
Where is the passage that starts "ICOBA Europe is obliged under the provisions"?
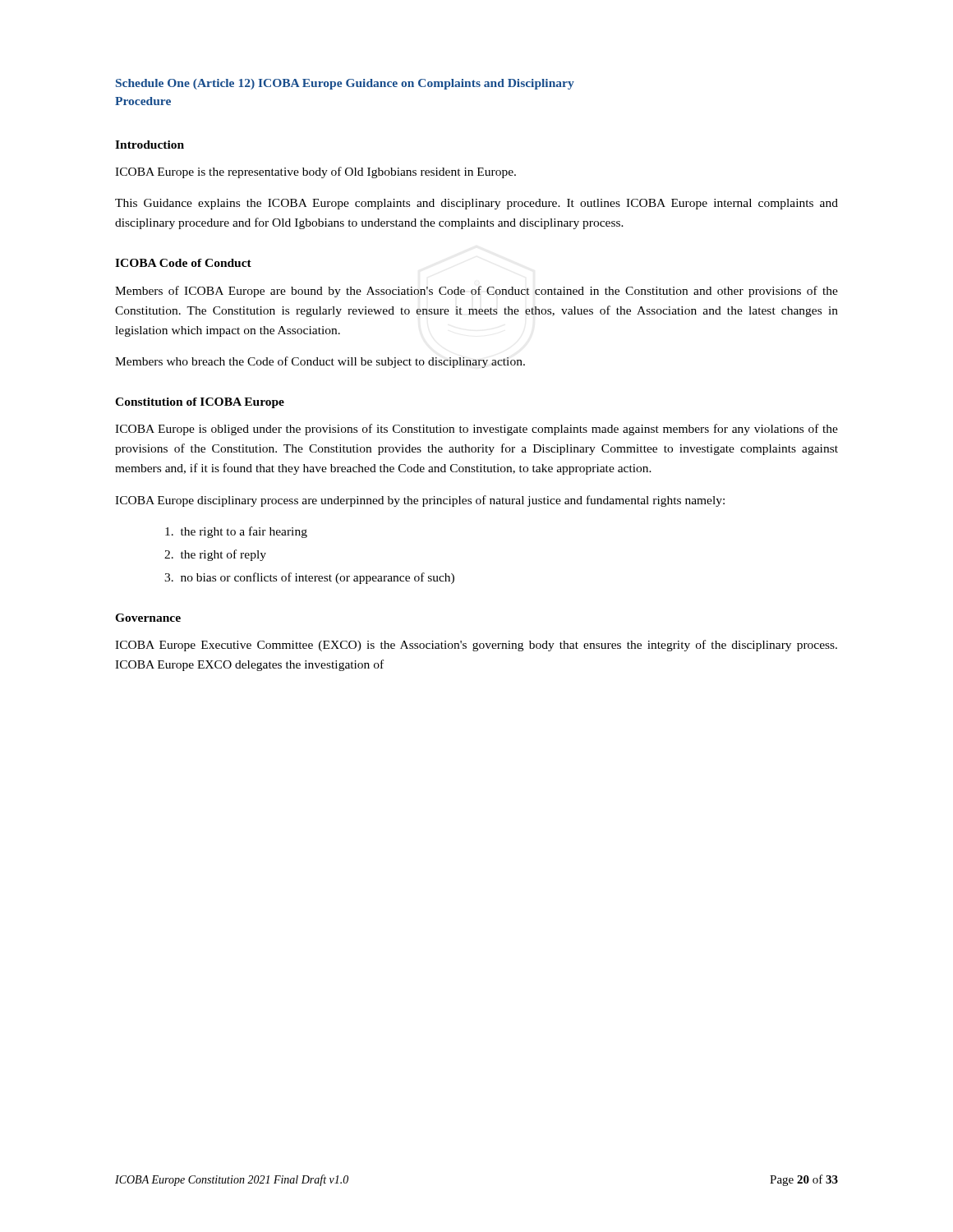click(x=476, y=448)
